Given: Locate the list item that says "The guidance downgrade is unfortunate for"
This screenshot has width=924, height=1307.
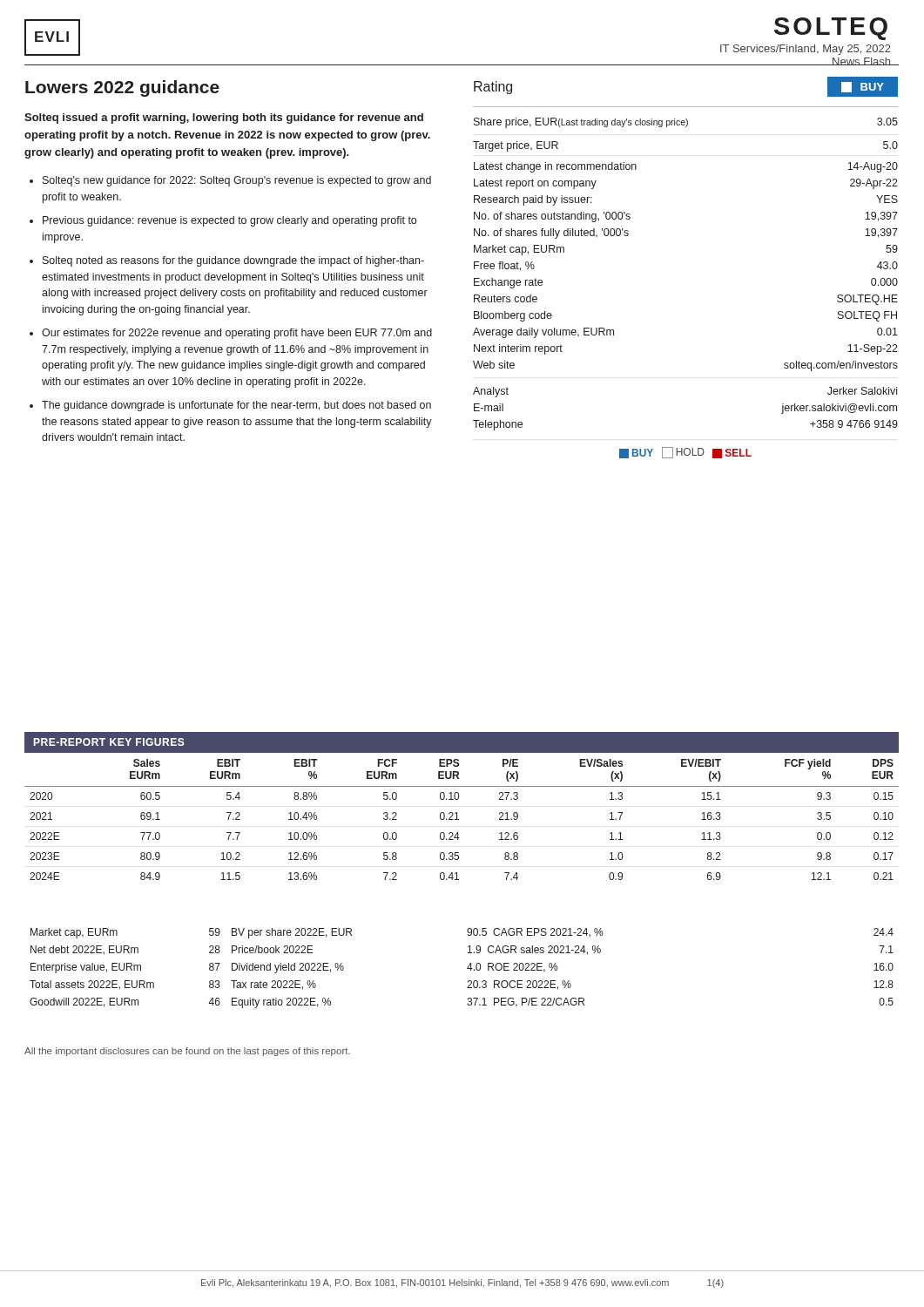Looking at the screenshot, I should tap(237, 422).
